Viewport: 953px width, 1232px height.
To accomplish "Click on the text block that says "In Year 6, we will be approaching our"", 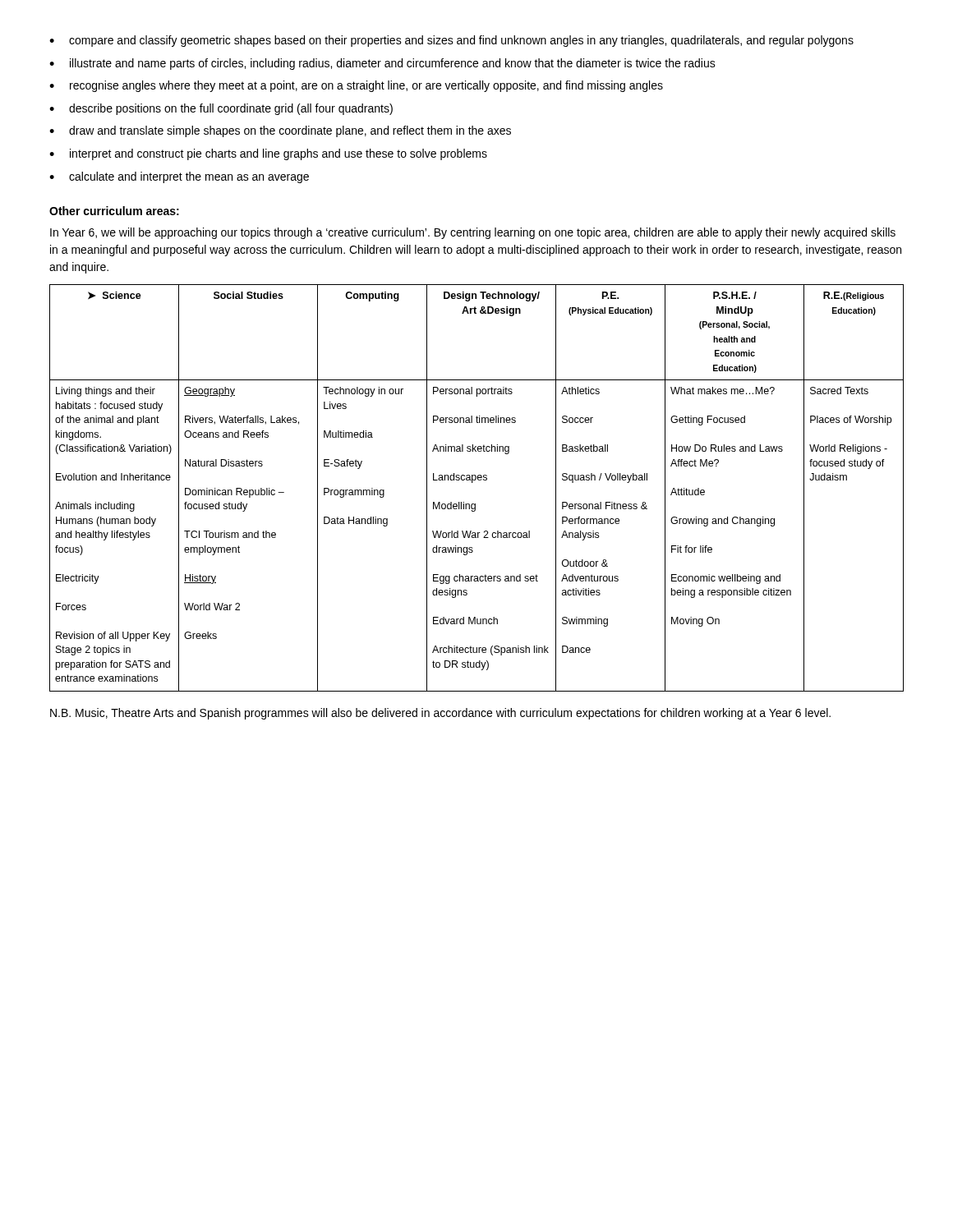I will (476, 250).
